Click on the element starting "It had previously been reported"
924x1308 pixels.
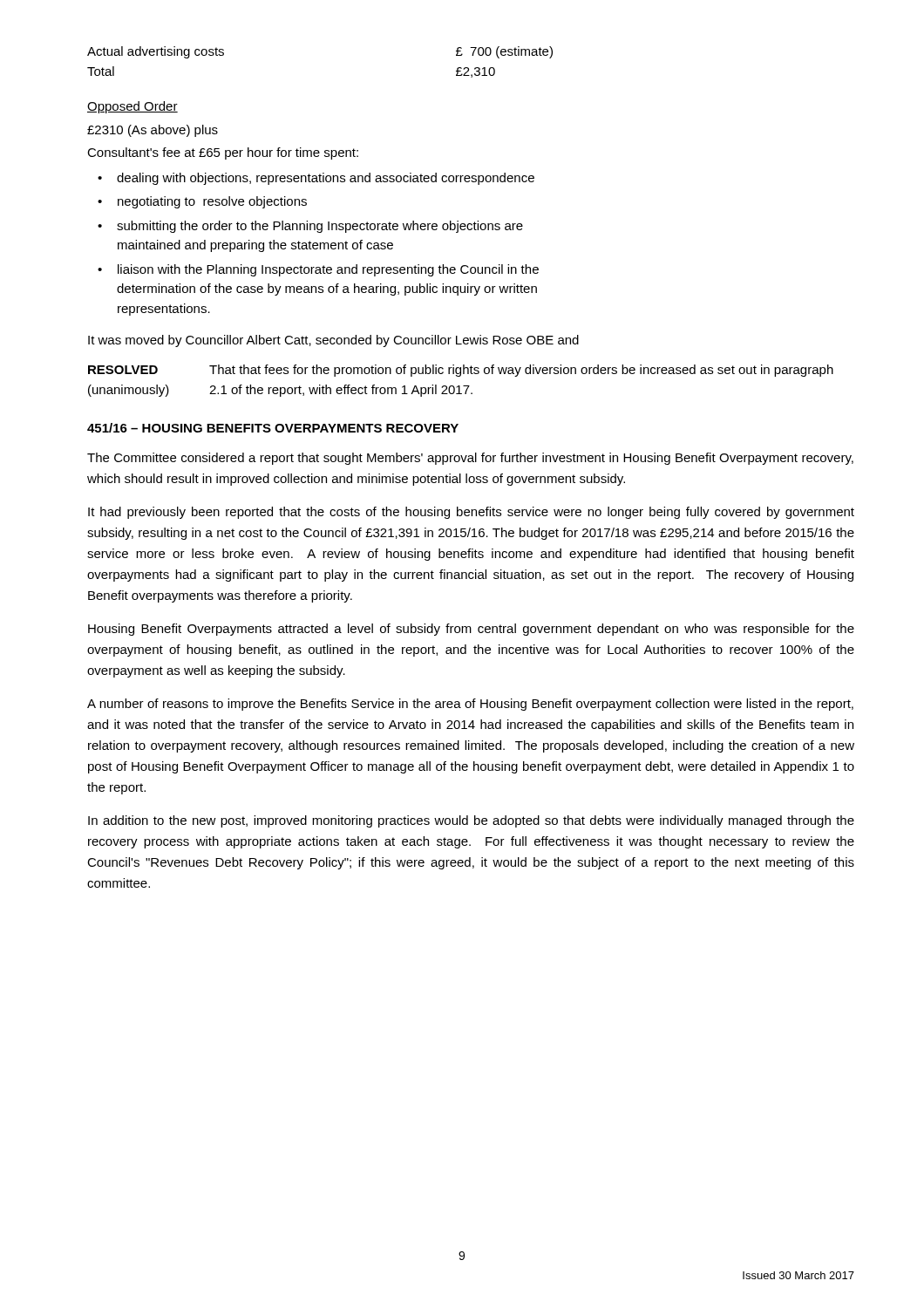tap(471, 553)
